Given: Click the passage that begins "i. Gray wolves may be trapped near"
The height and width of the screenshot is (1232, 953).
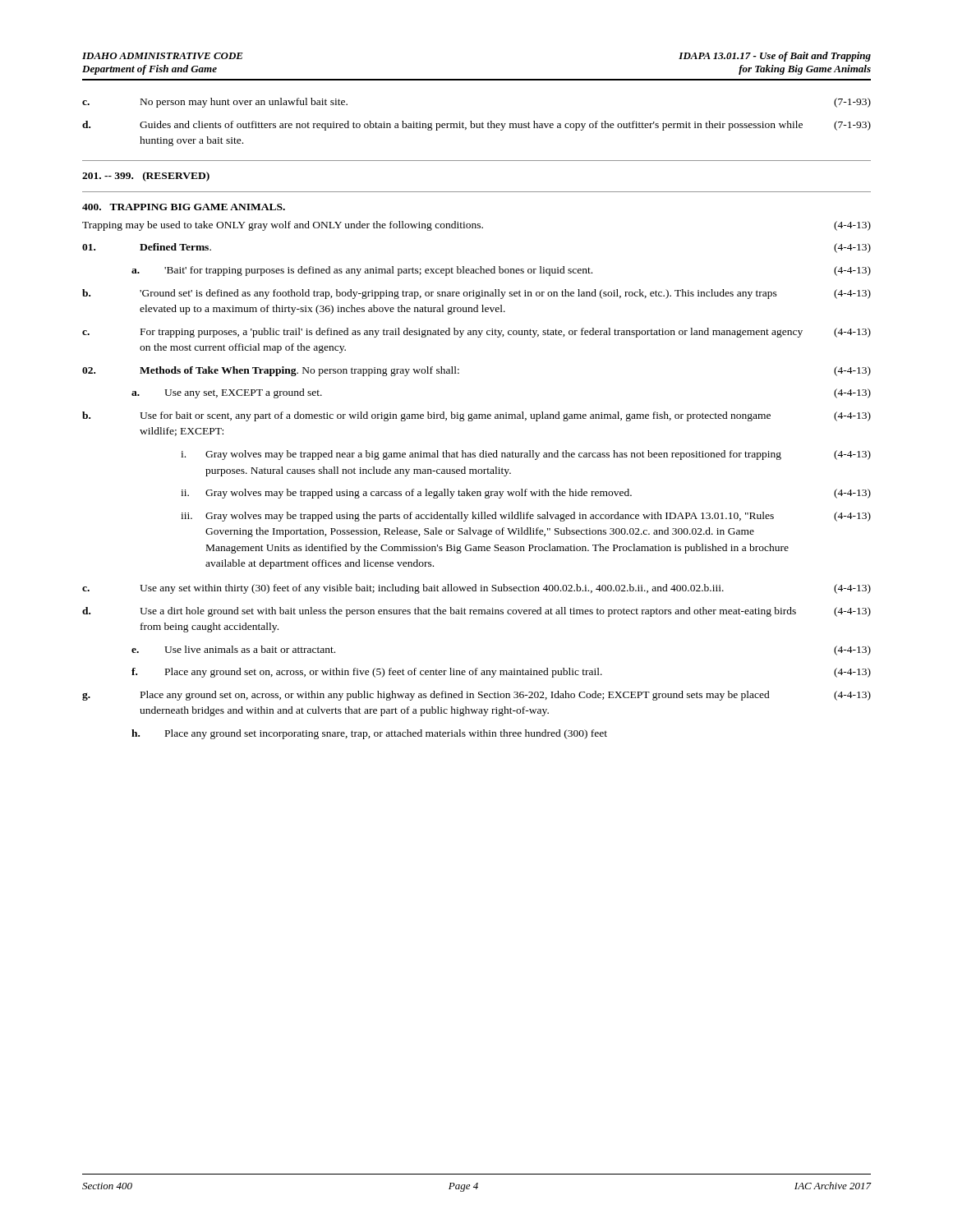Looking at the screenshot, I should coord(526,462).
